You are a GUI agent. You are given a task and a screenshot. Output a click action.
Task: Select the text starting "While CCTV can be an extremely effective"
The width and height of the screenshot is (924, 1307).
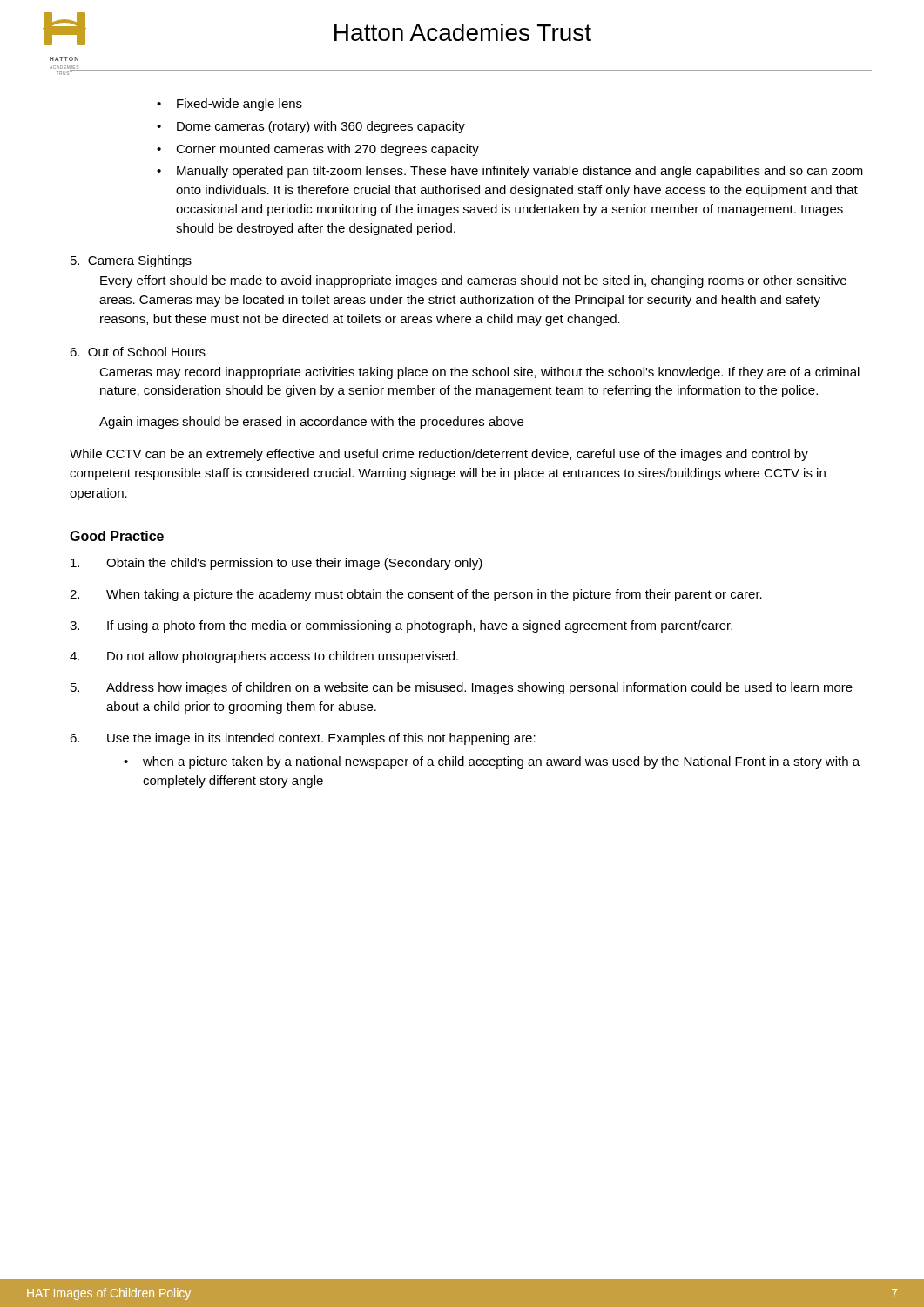(448, 473)
